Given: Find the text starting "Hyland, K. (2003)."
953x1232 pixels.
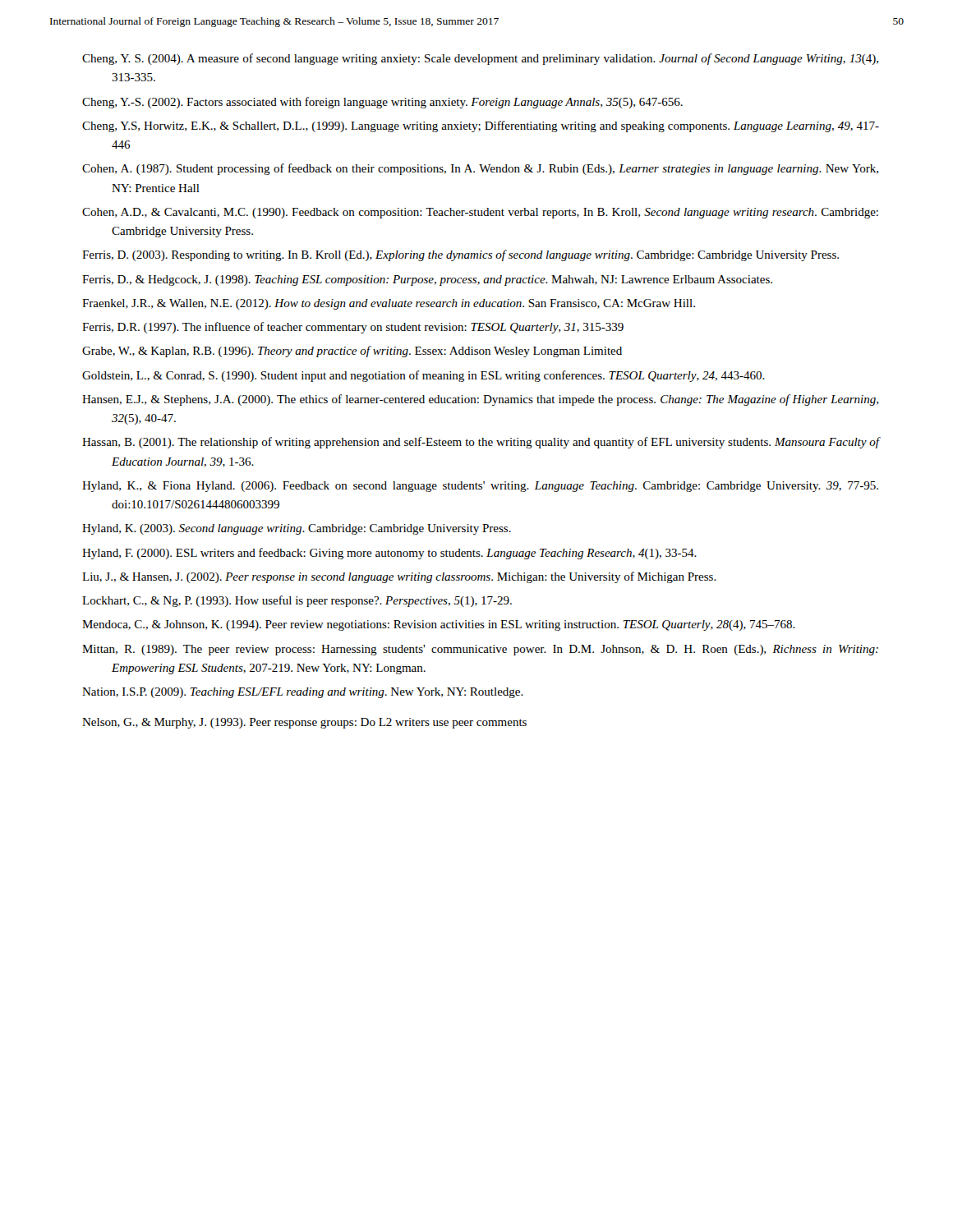Looking at the screenshot, I should [297, 528].
